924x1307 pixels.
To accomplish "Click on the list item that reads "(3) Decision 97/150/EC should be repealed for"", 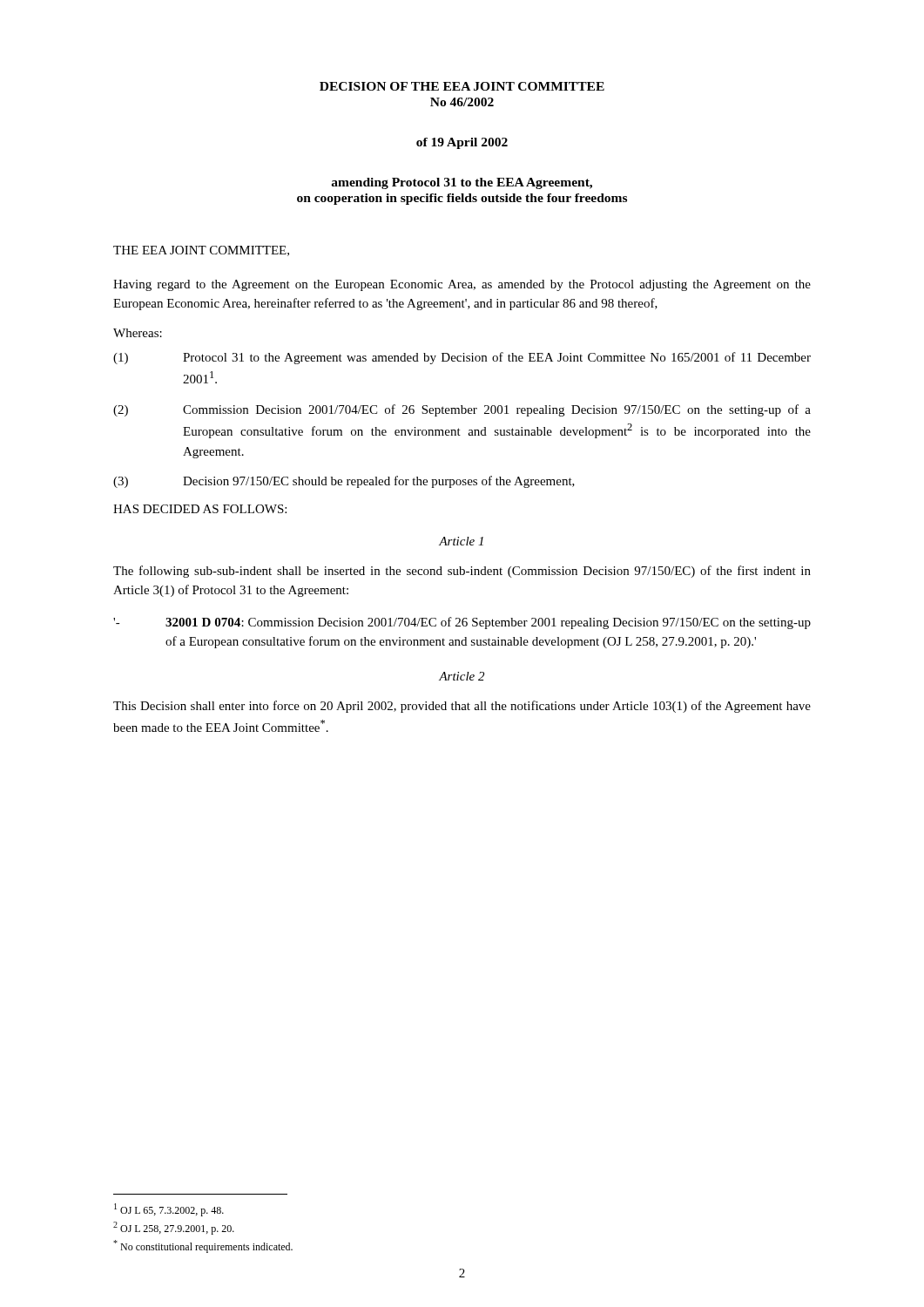I will pos(462,481).
